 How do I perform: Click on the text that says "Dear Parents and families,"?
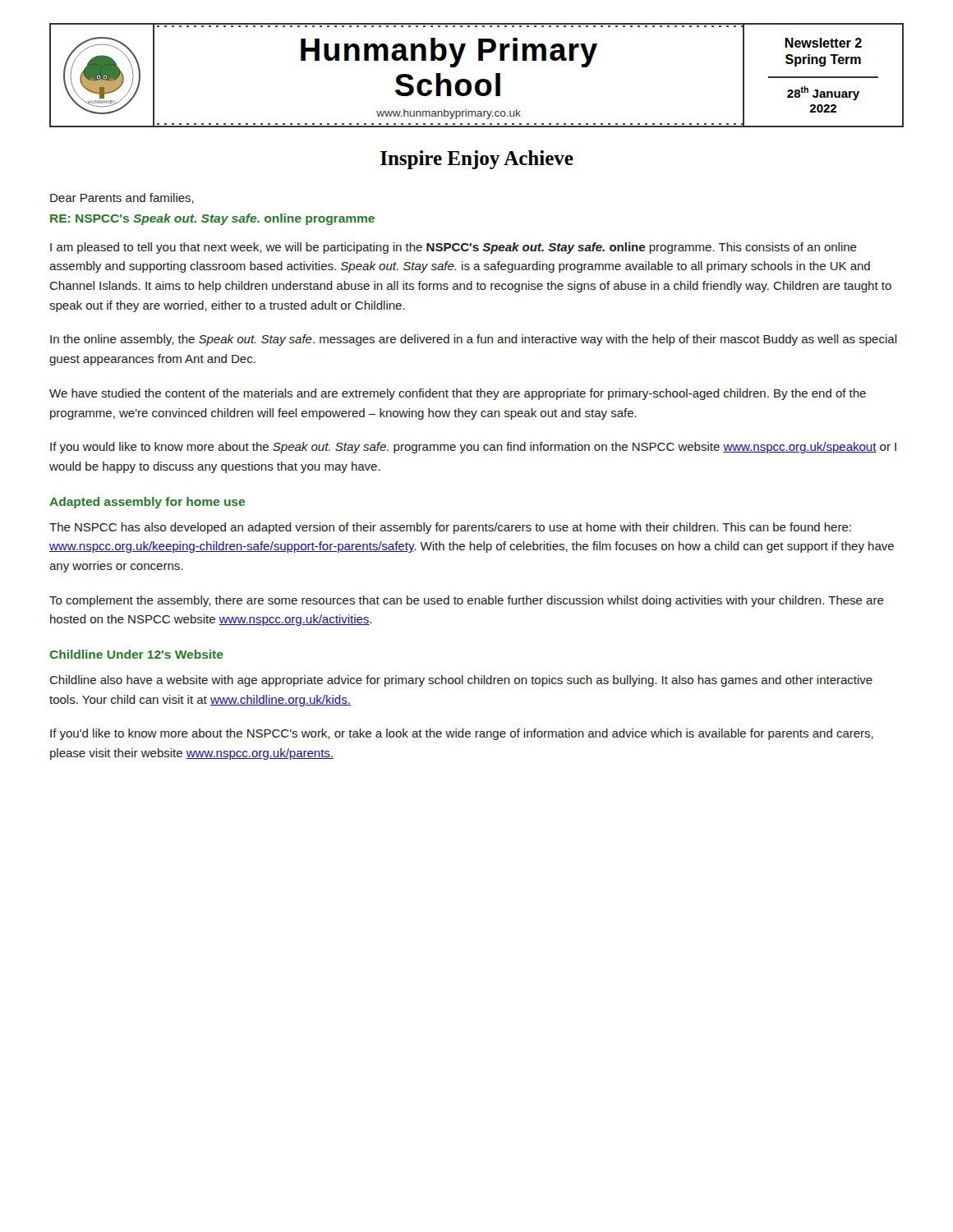(x=122, y=198)
